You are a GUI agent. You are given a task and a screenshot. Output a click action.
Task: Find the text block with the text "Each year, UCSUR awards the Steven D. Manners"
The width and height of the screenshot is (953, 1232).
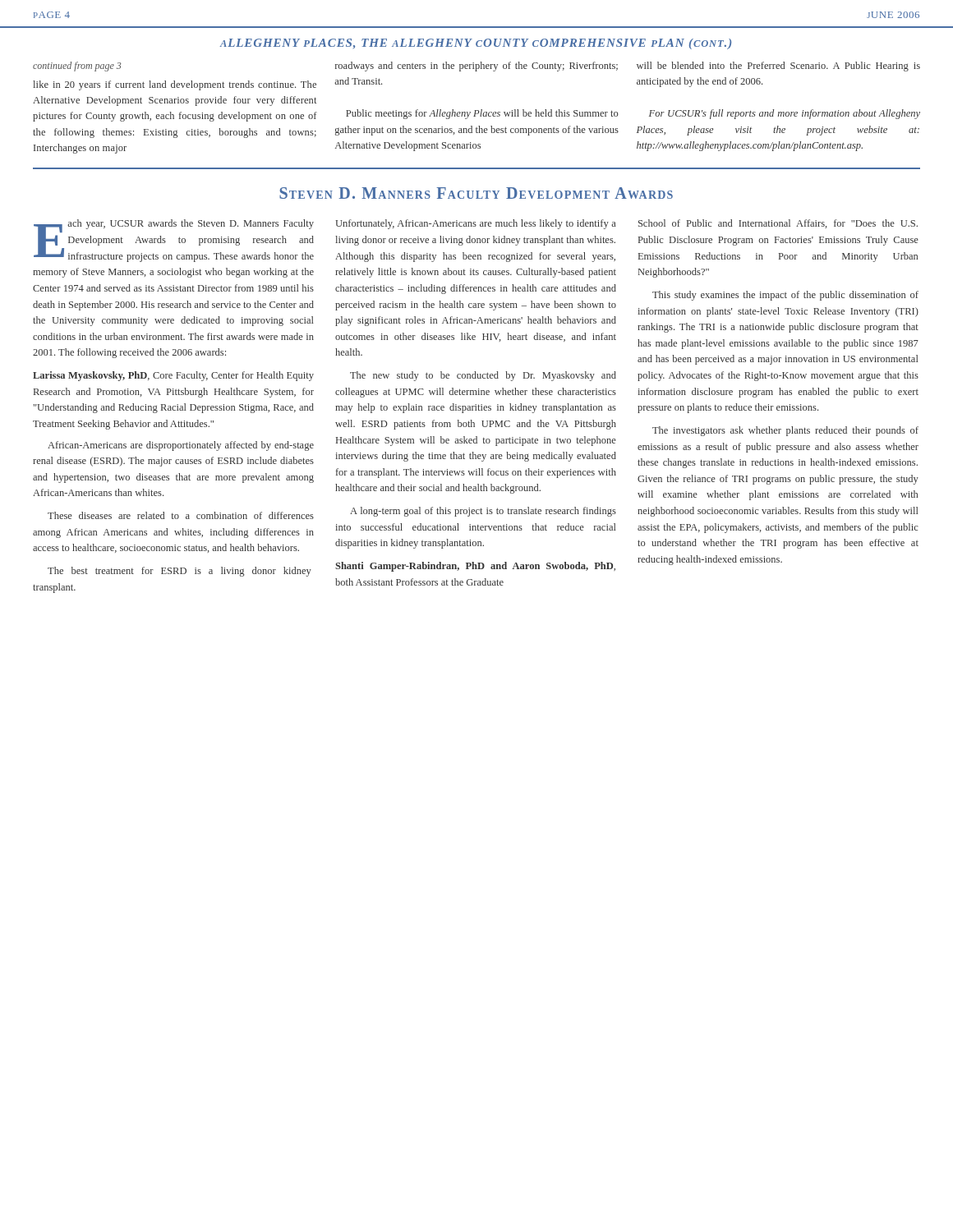(173, 406)
